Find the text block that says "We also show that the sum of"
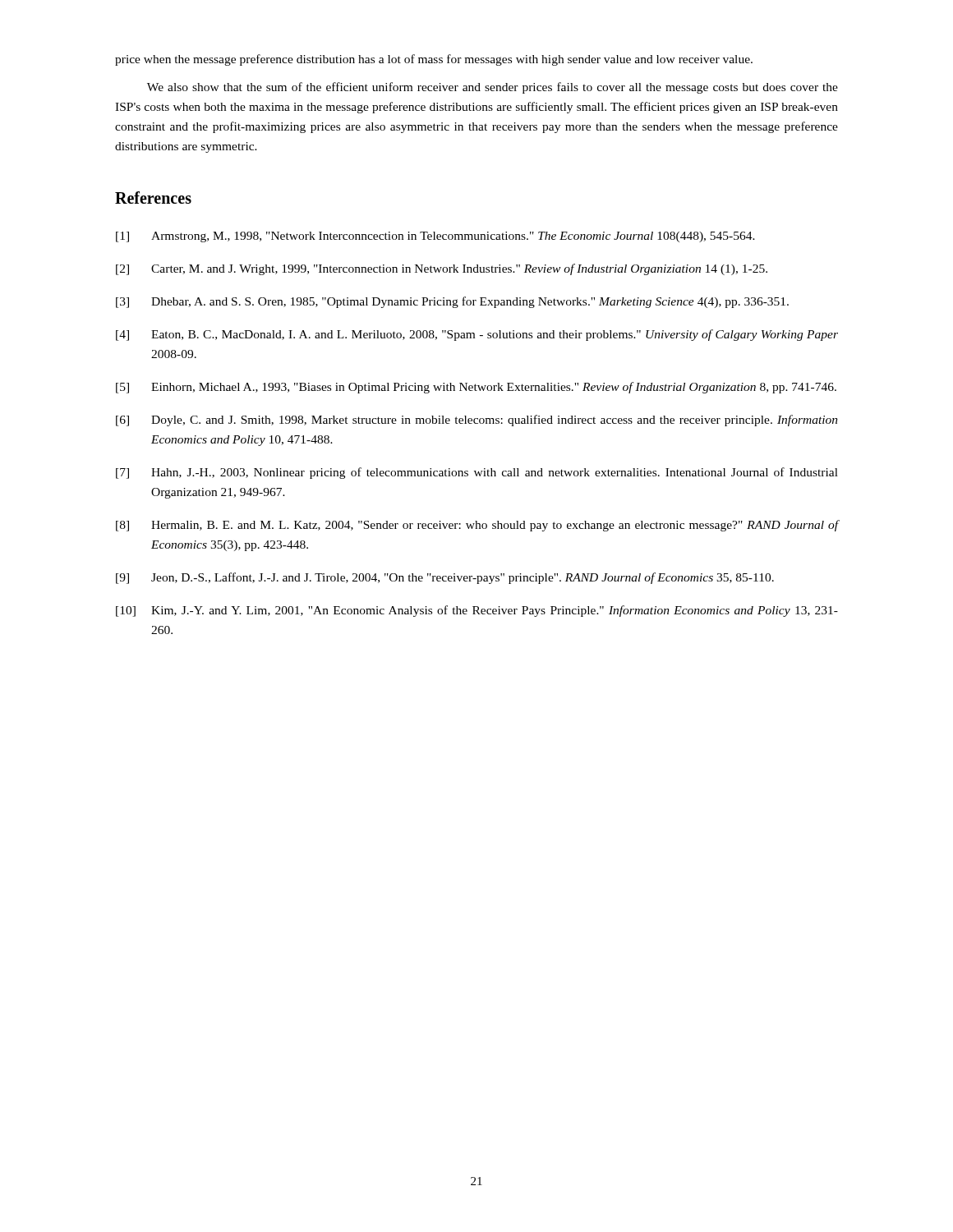The image size is (953, 1232). [476, 116]
